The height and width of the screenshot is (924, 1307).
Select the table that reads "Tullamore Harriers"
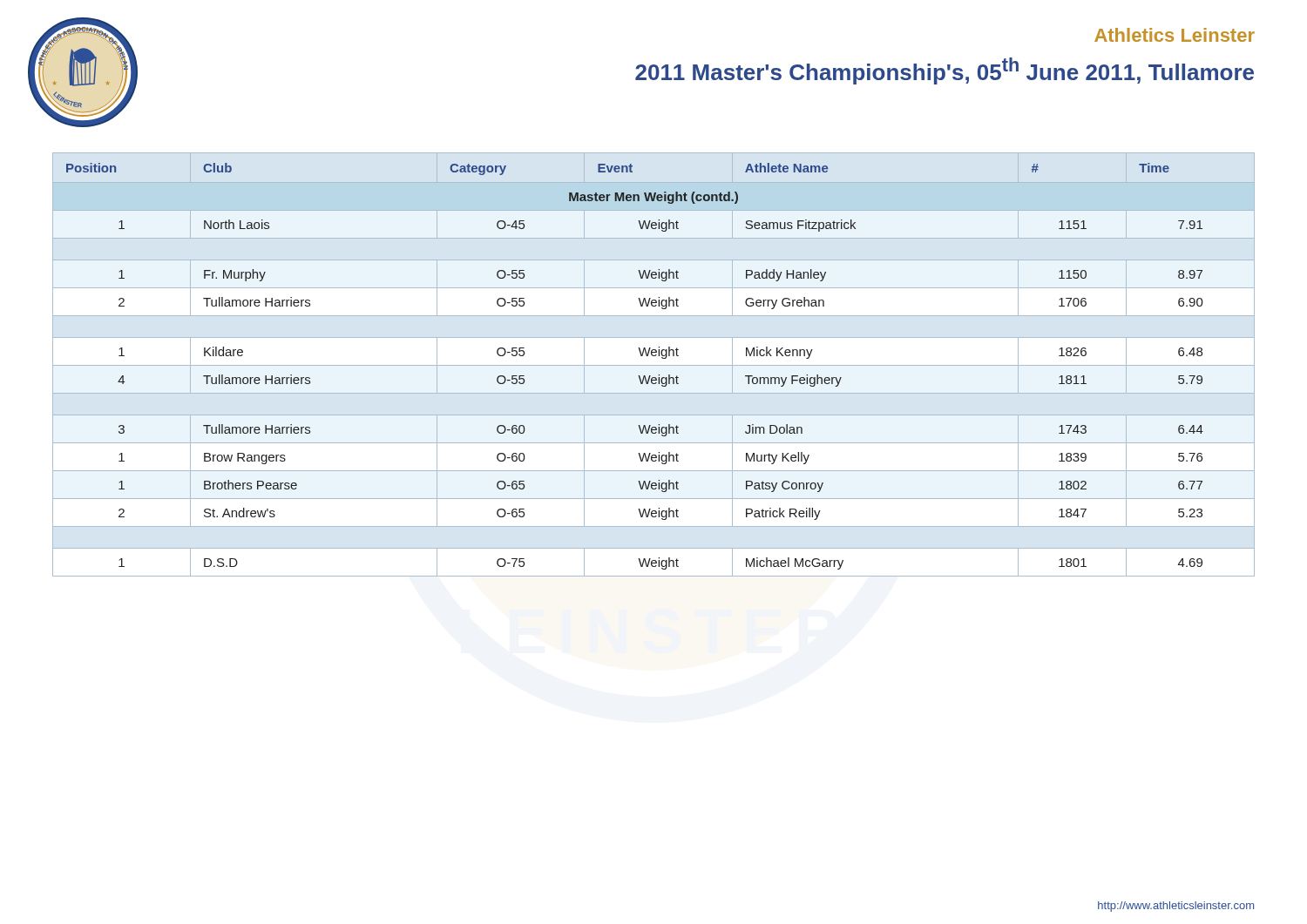click(x=654, y=364)
